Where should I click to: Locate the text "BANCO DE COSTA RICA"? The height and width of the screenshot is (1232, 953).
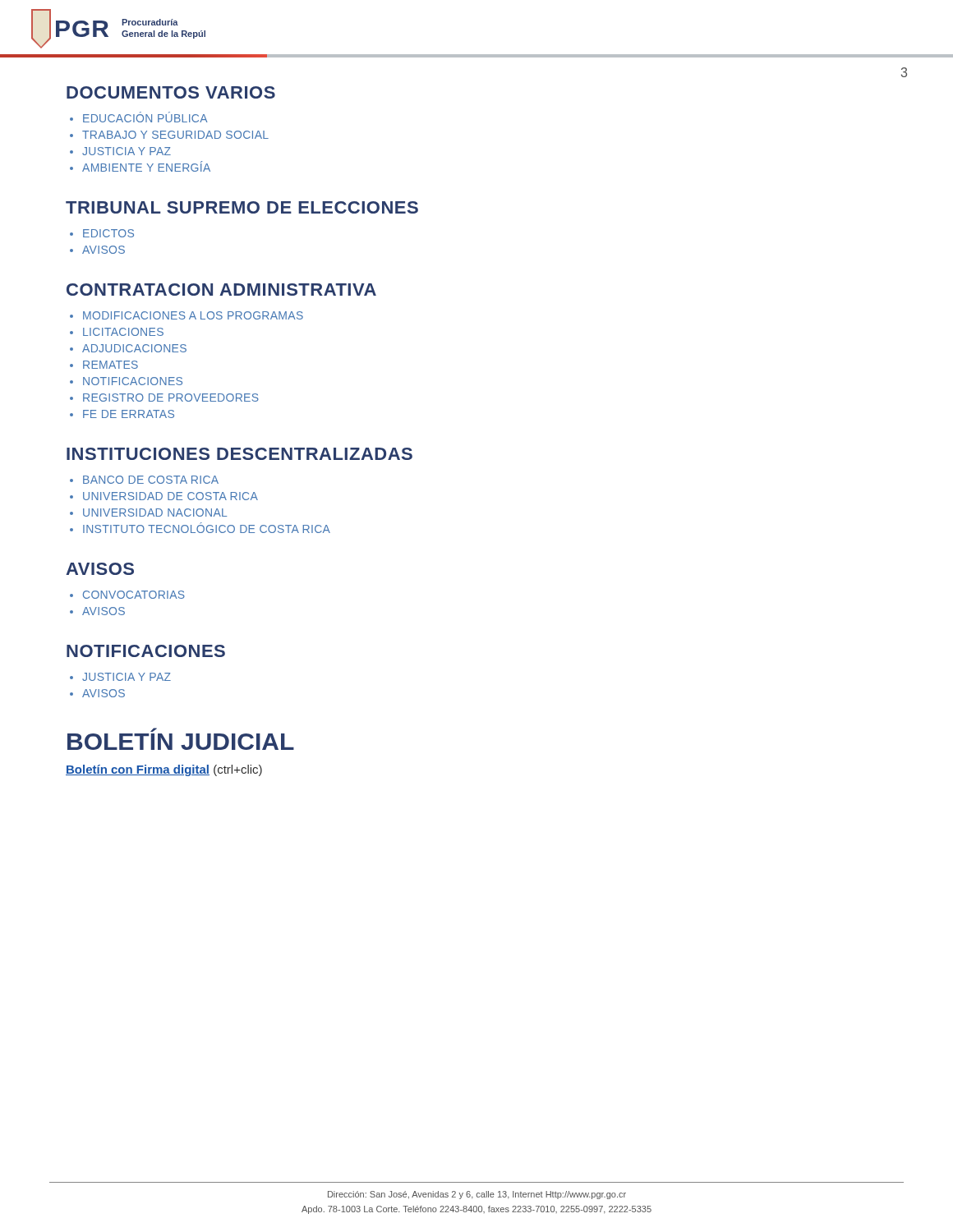click(151, 480)
